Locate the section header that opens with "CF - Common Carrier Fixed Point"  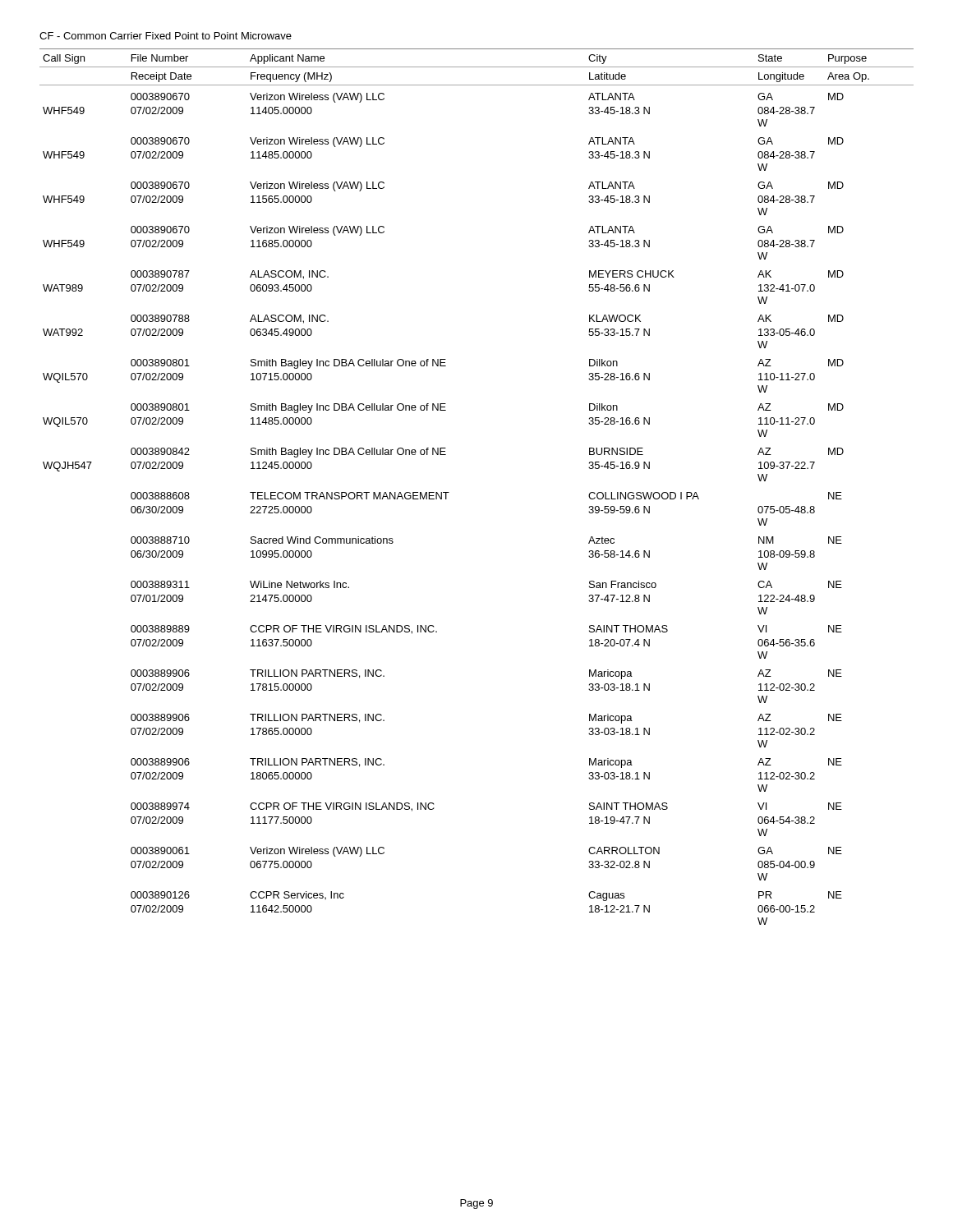click(x=166, y=36)
